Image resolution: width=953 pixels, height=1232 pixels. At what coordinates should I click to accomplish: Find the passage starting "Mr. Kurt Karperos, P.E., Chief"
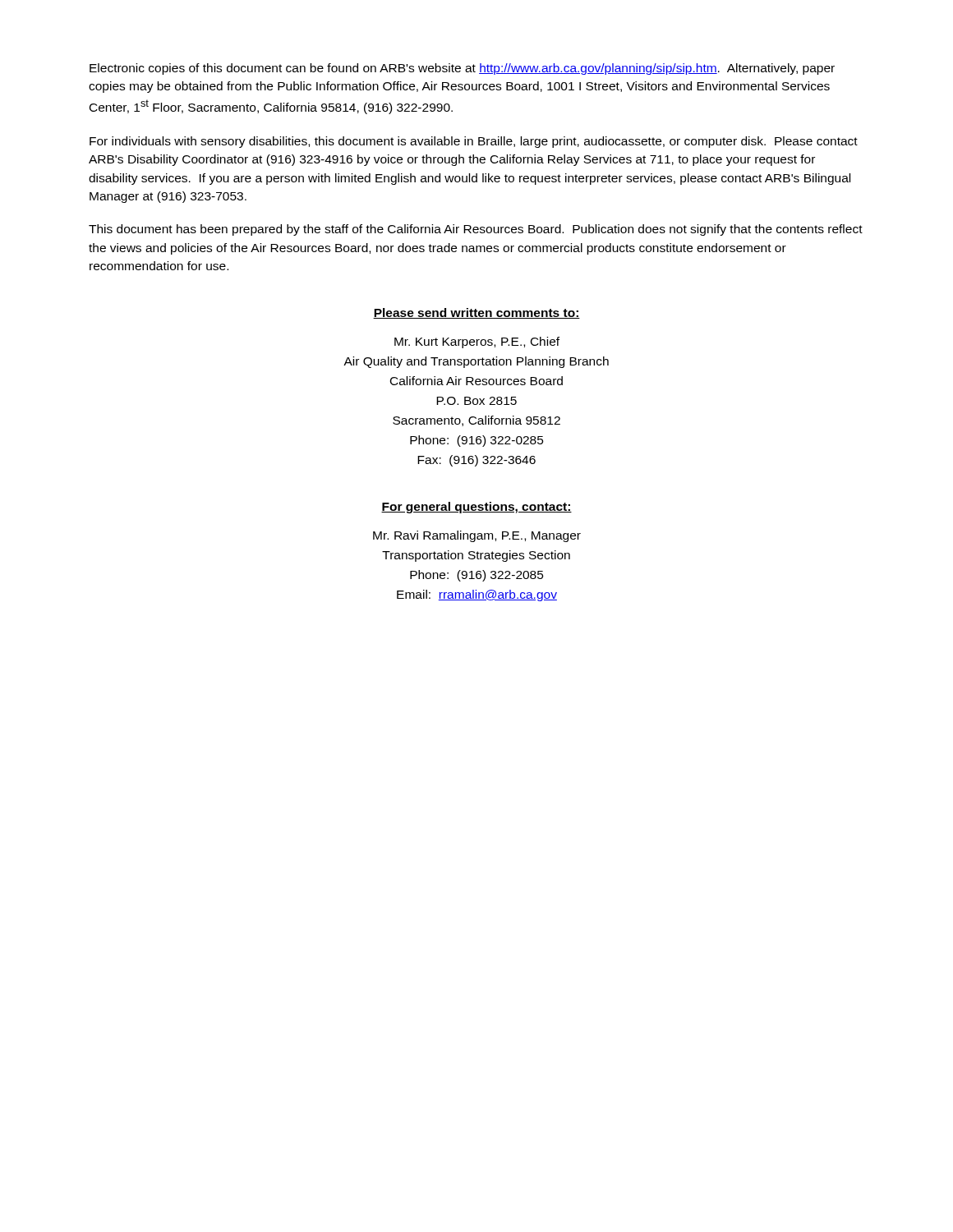[476, 401]
